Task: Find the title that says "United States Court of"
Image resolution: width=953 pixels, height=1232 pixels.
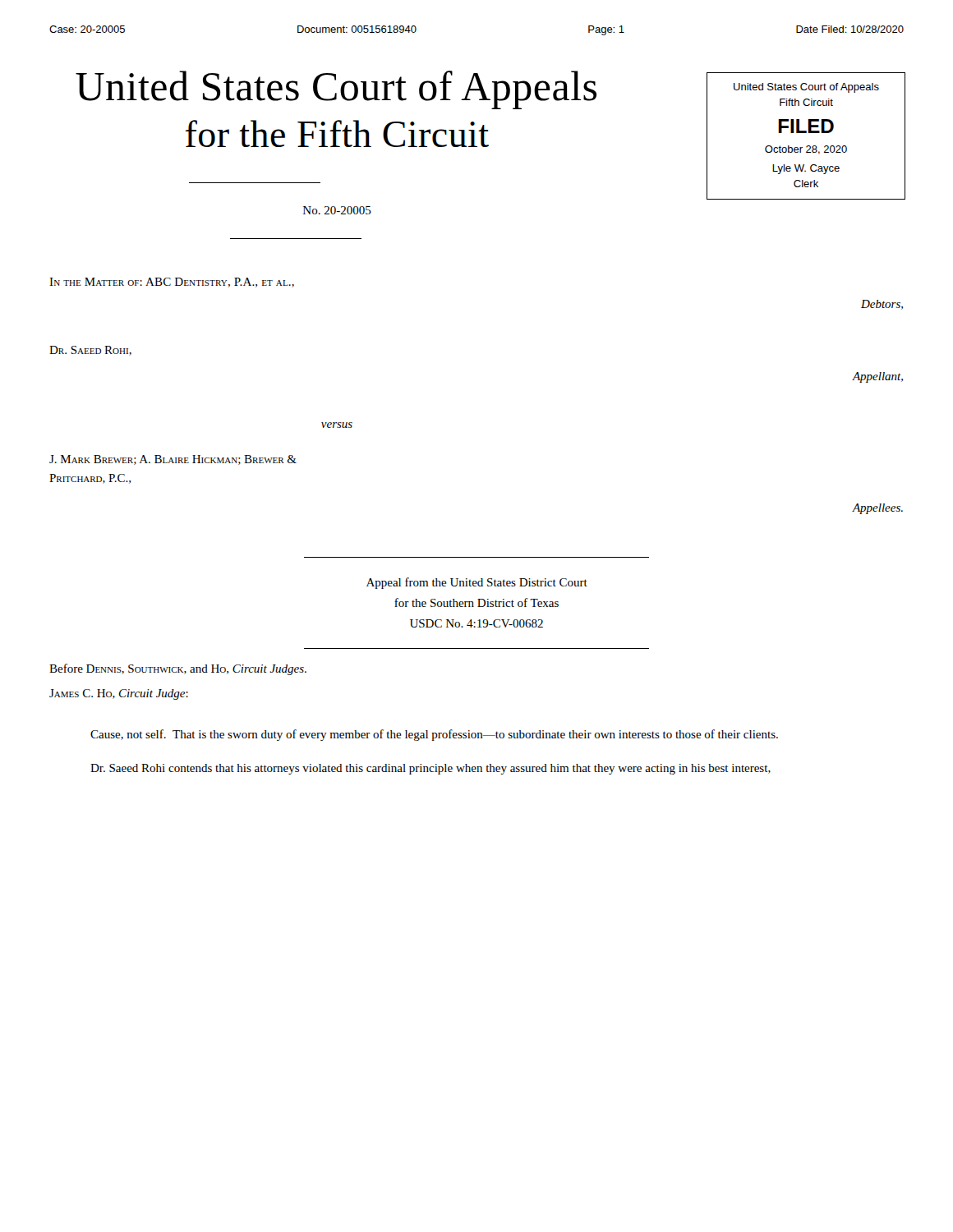Action: (x=337, y=110)
